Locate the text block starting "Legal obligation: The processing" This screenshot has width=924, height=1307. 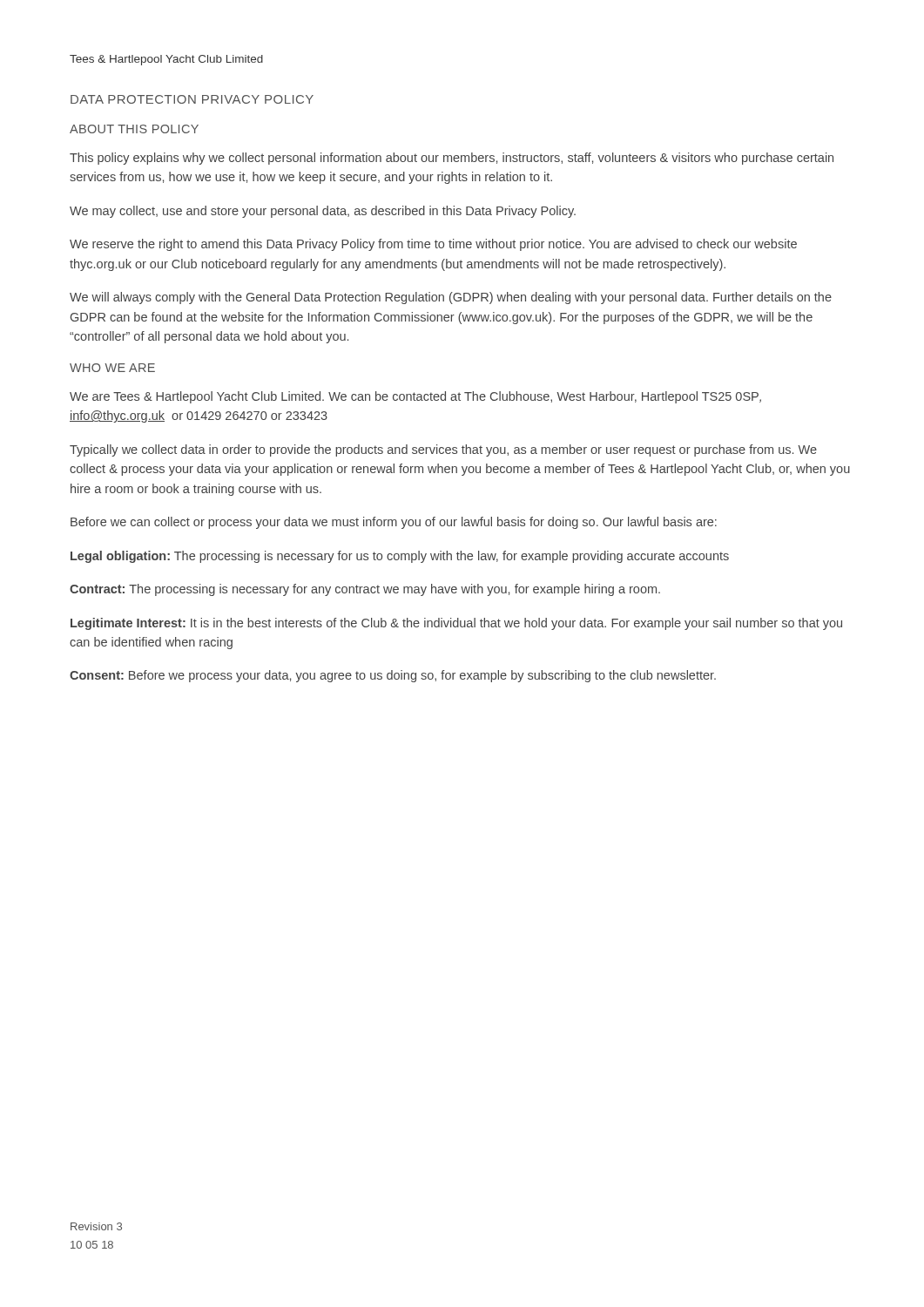[399, 556]
